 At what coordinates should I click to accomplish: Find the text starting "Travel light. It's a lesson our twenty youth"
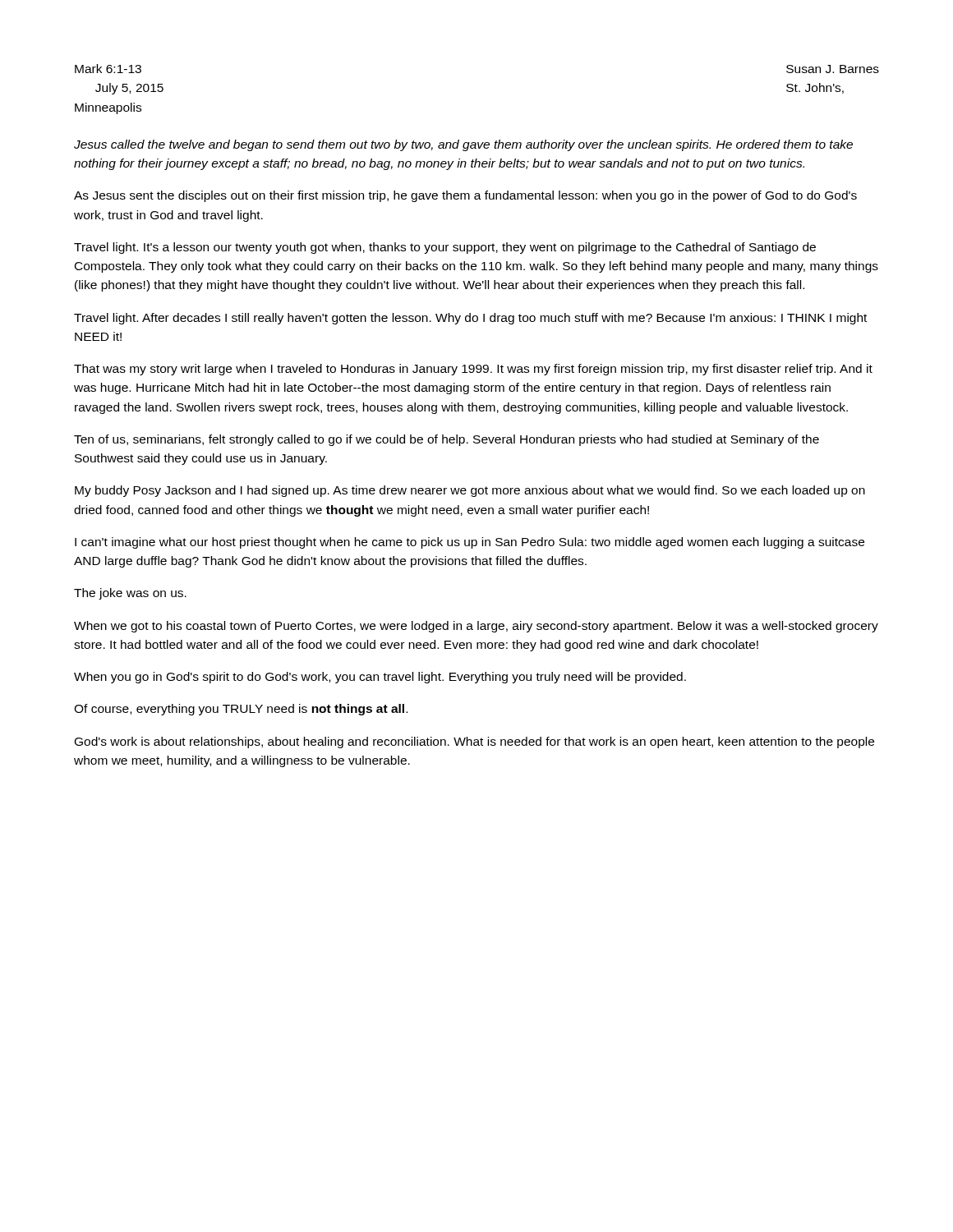(x=476, y=266)
